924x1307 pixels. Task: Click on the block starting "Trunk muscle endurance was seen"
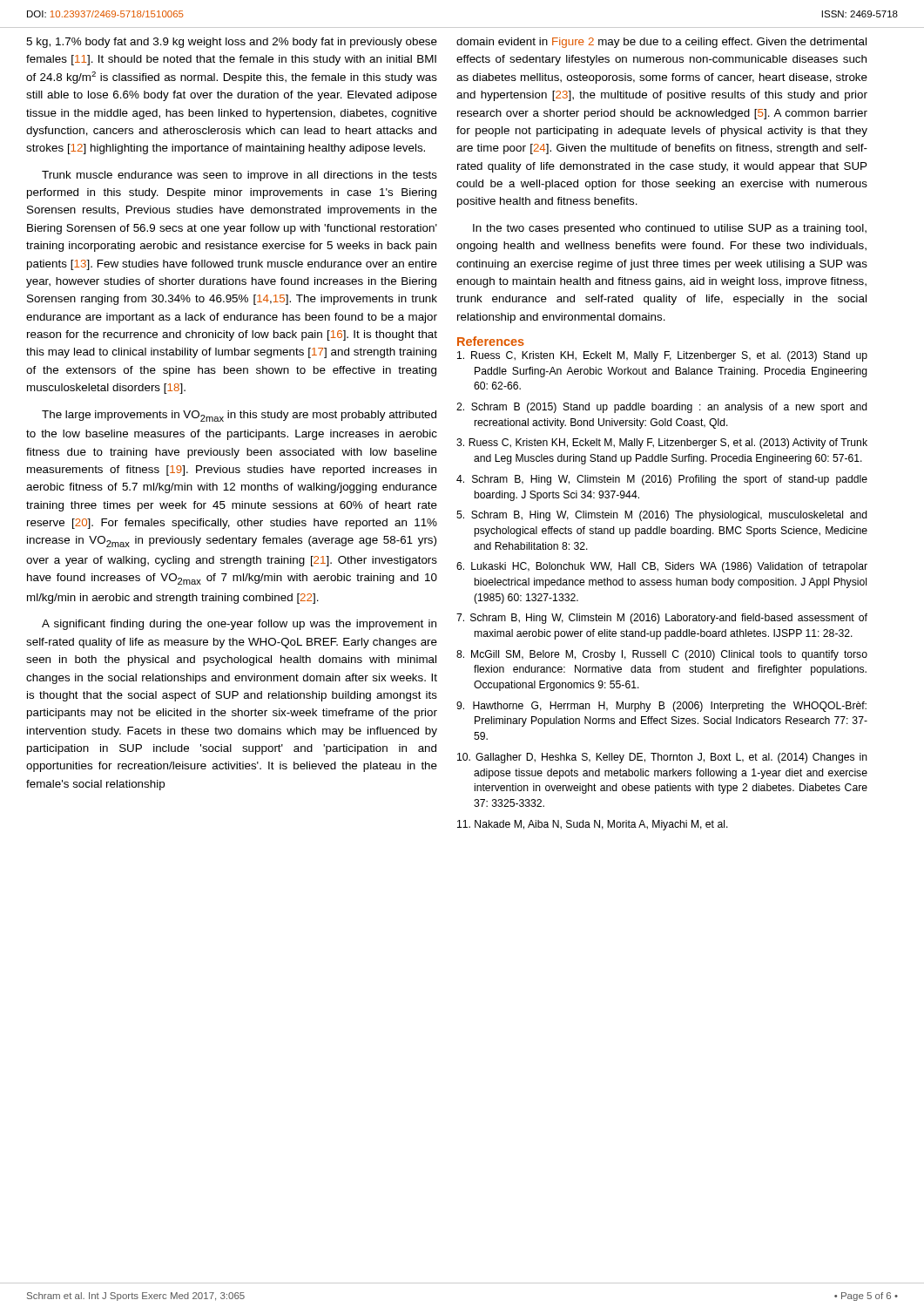click(x=232, y=282)
